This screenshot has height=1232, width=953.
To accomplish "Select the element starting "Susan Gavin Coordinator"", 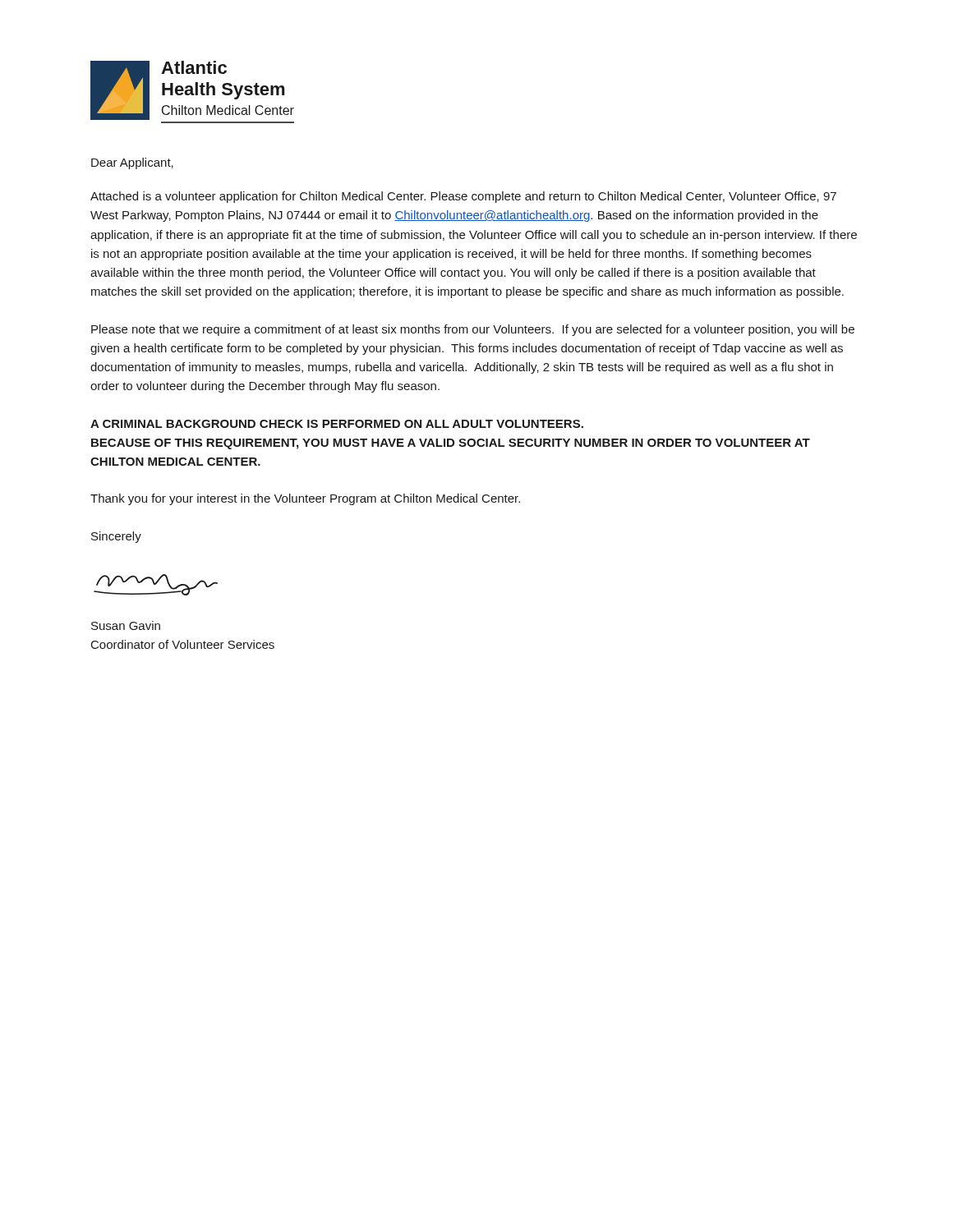I will [x=126, y=625].
